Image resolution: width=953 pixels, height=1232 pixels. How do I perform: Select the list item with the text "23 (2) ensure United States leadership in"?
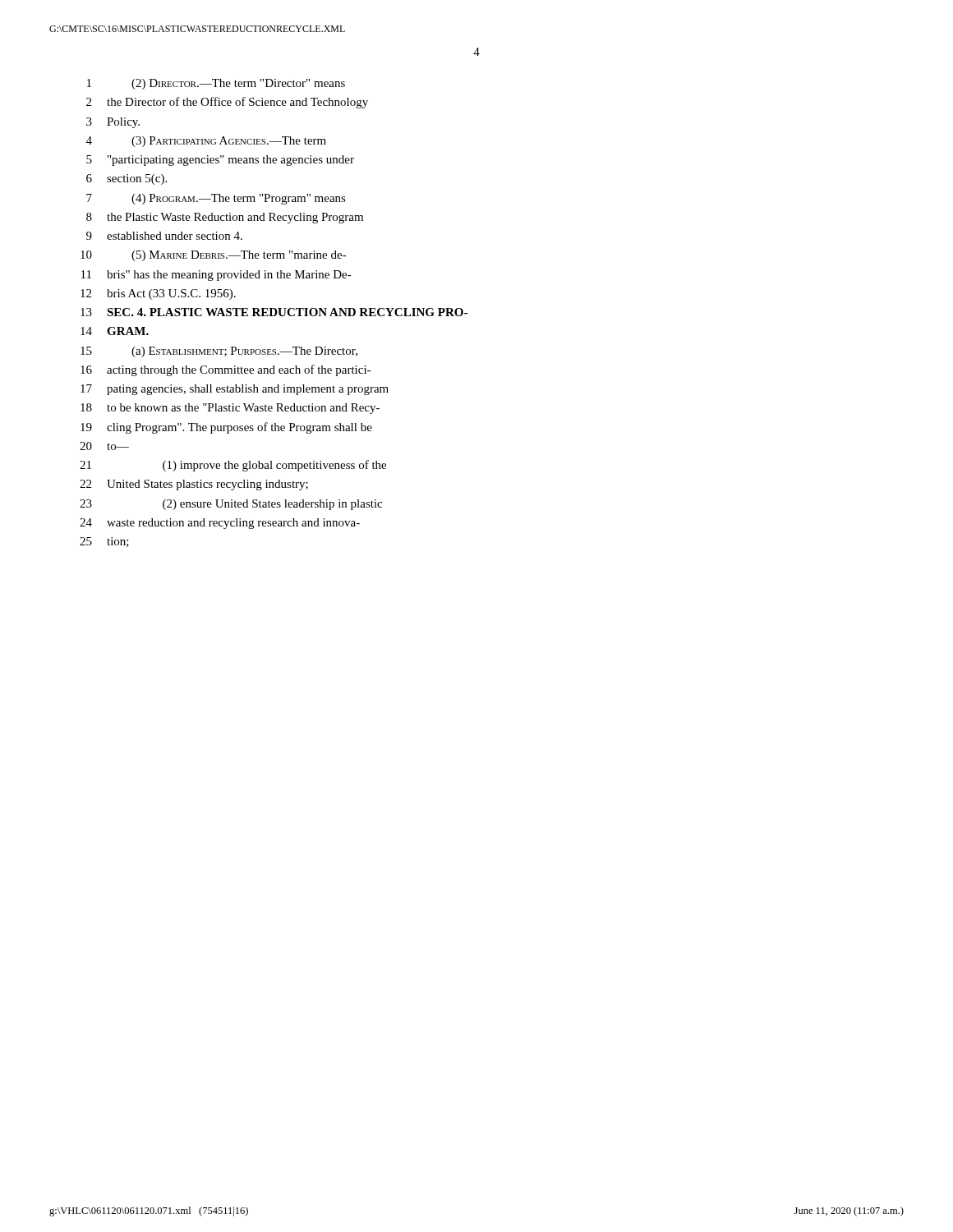[231, 505]
